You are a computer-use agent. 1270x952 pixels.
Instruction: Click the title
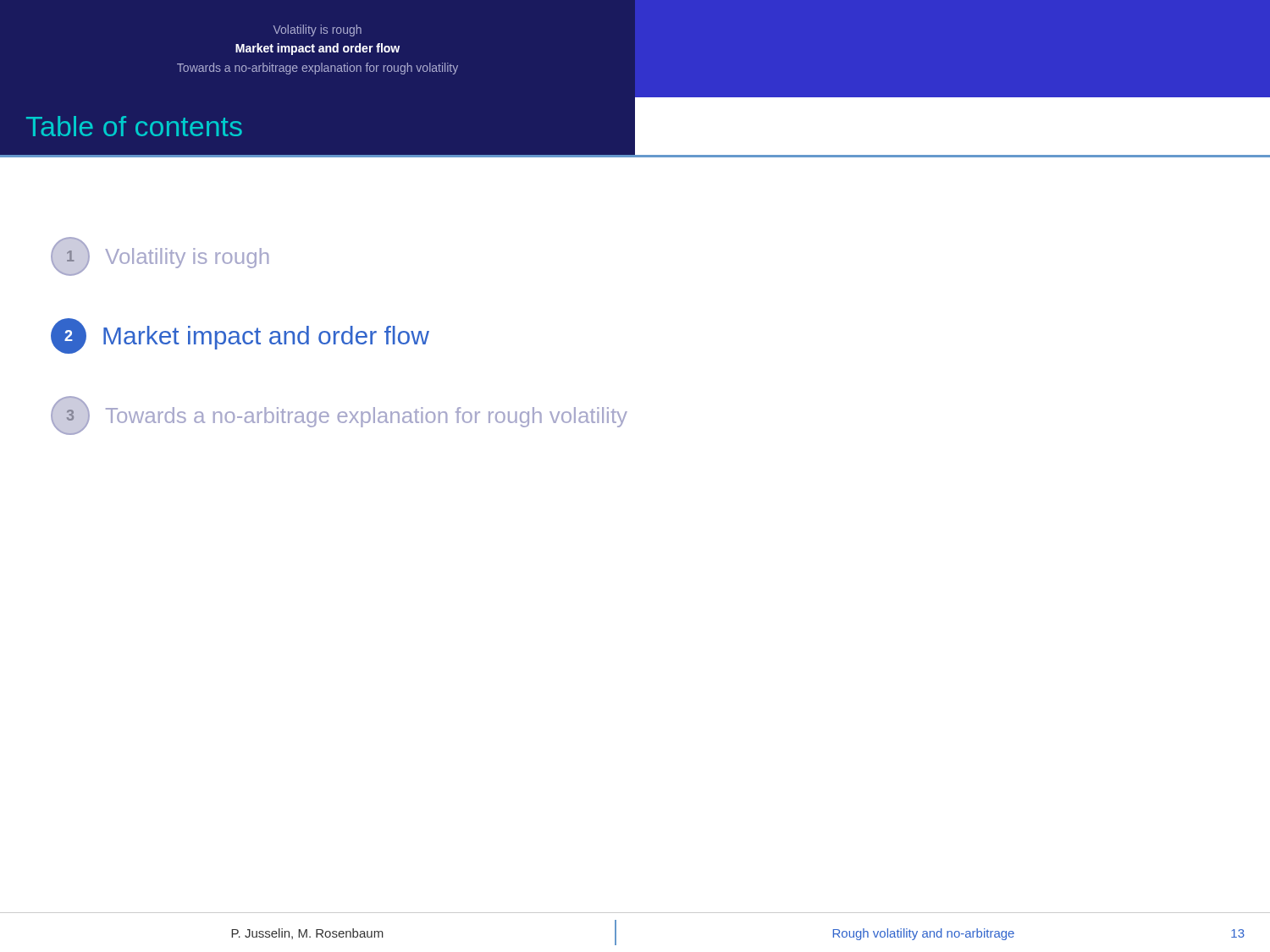point(134,126)
